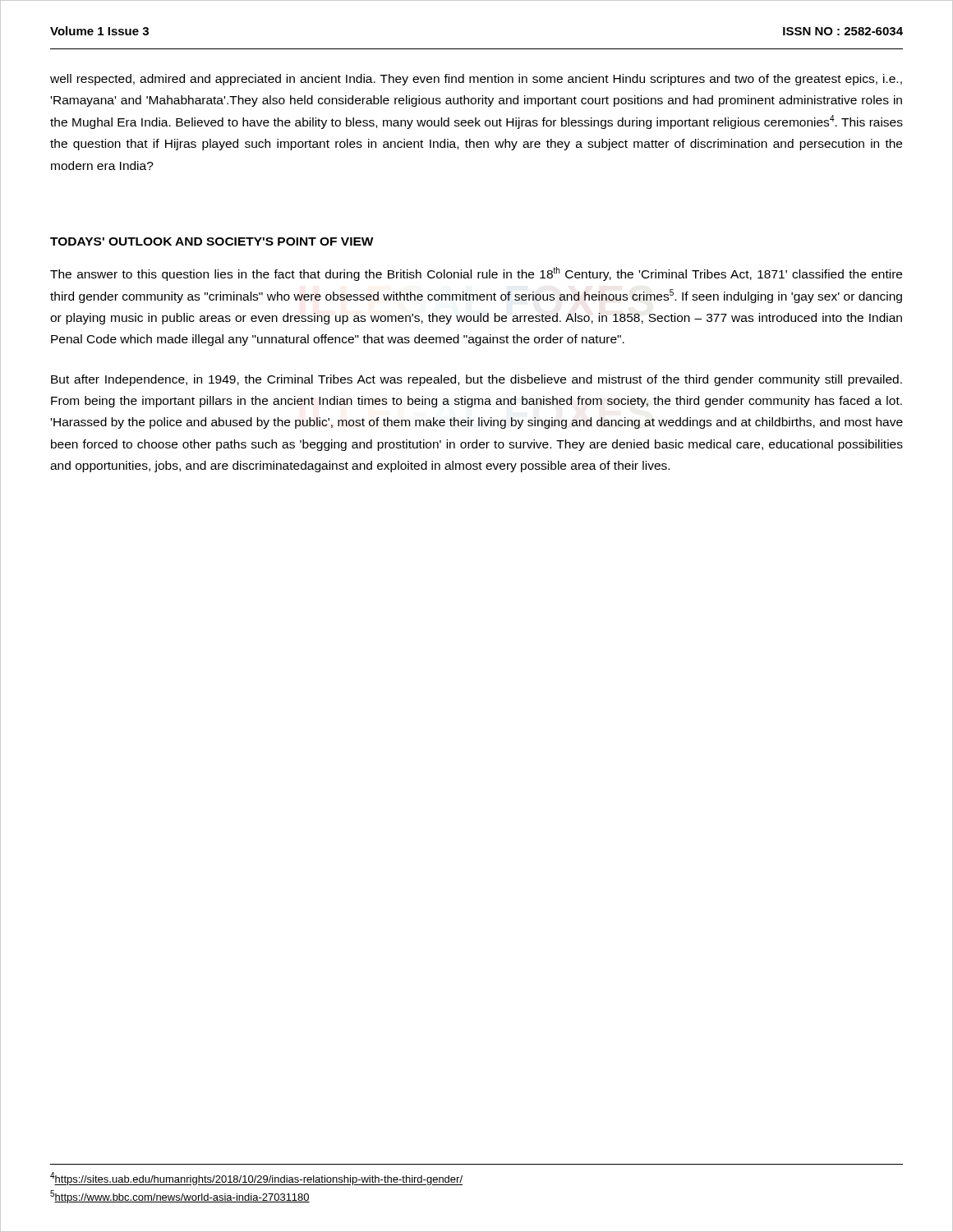The image size is (953, 1232).
Task: Locate the text block that says "well respected, admired and appreciated in"
Action: pyautogui.click(x=476, y=122)
